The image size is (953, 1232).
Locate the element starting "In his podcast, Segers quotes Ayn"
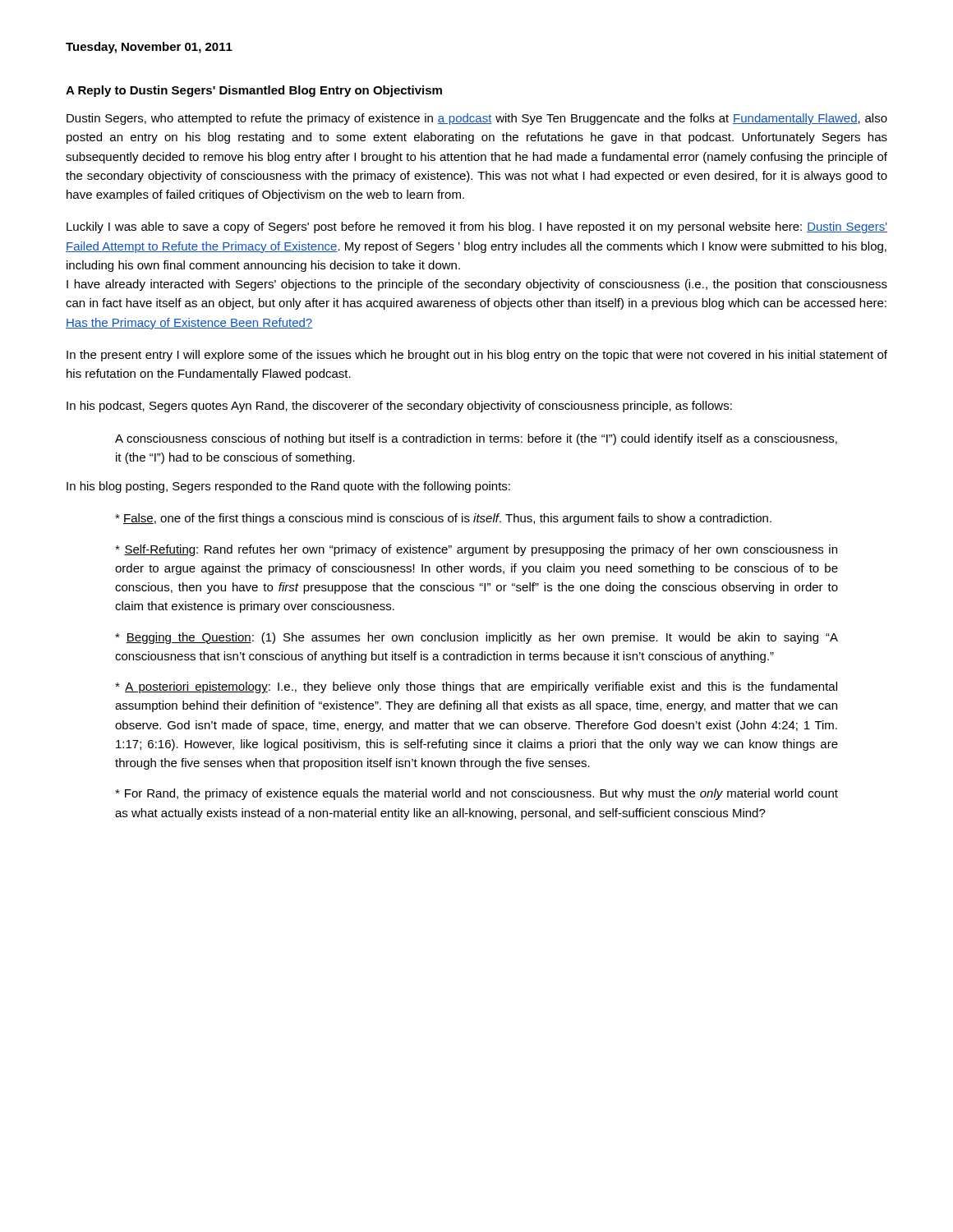pyautogui.click(x=399, y=406)
